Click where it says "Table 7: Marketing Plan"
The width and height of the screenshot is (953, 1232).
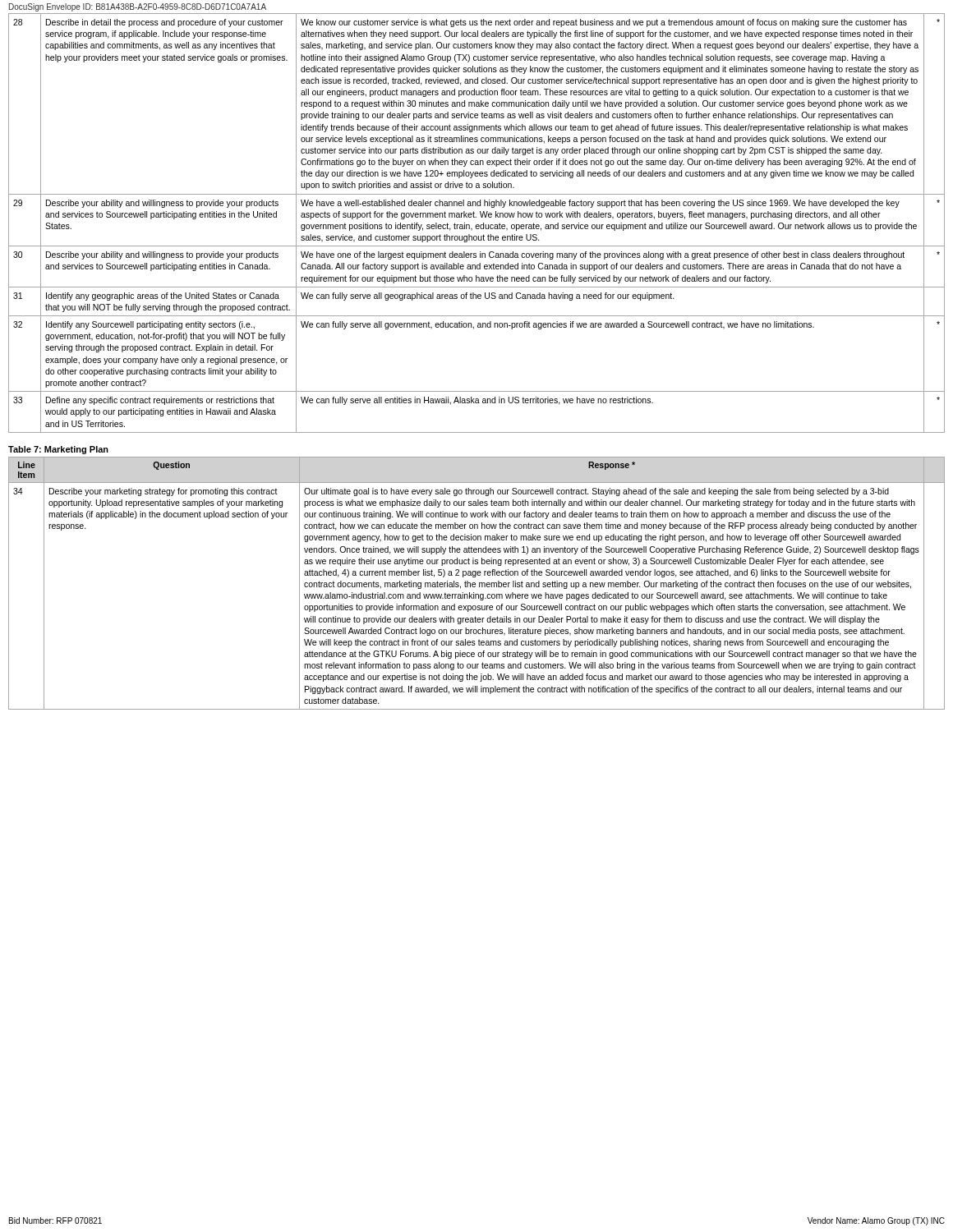58,449
